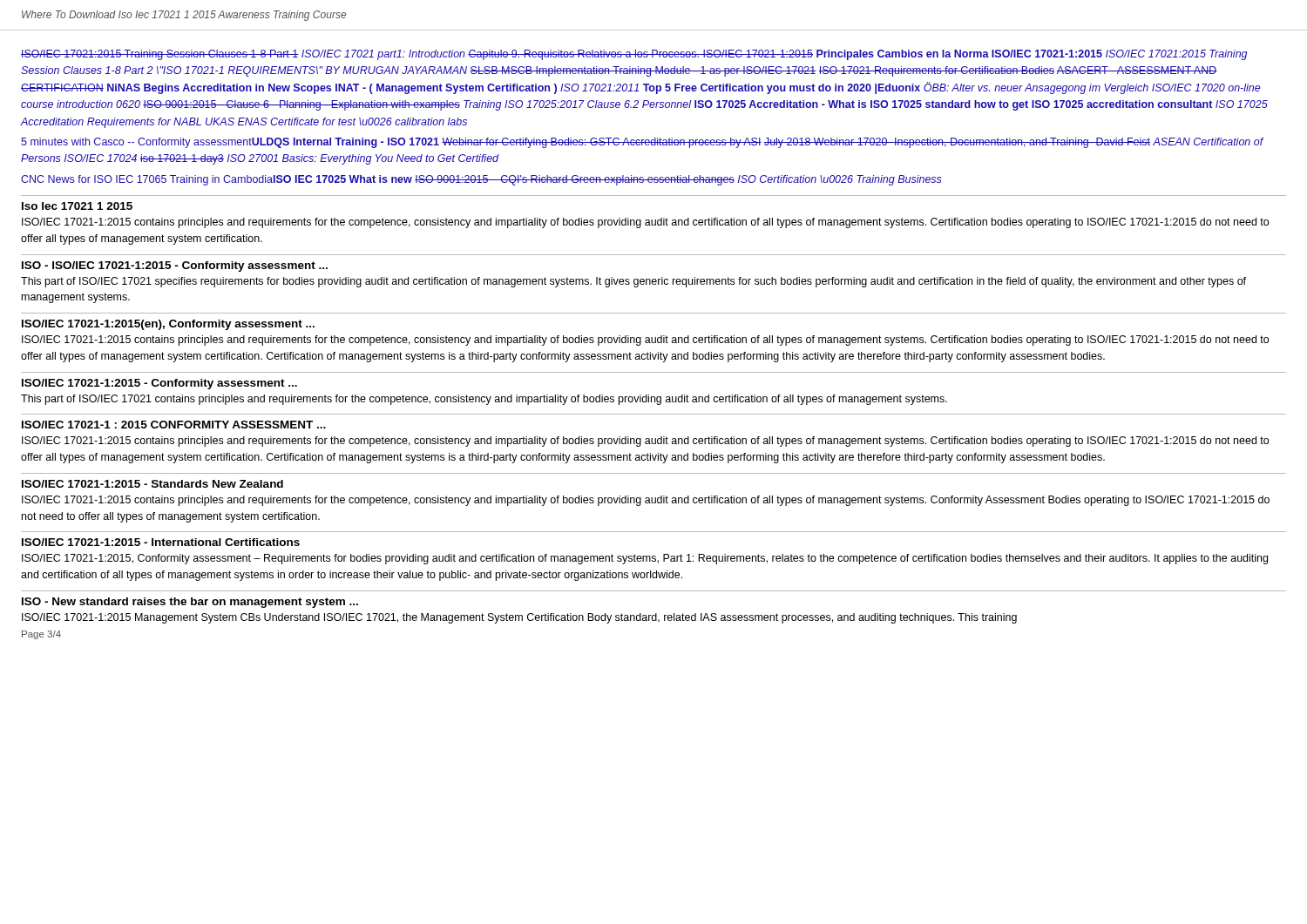
Task: Point to "ISO/IEC 17021-1:2015(en), Conformity assessment ..."
Action: (168, 324)
